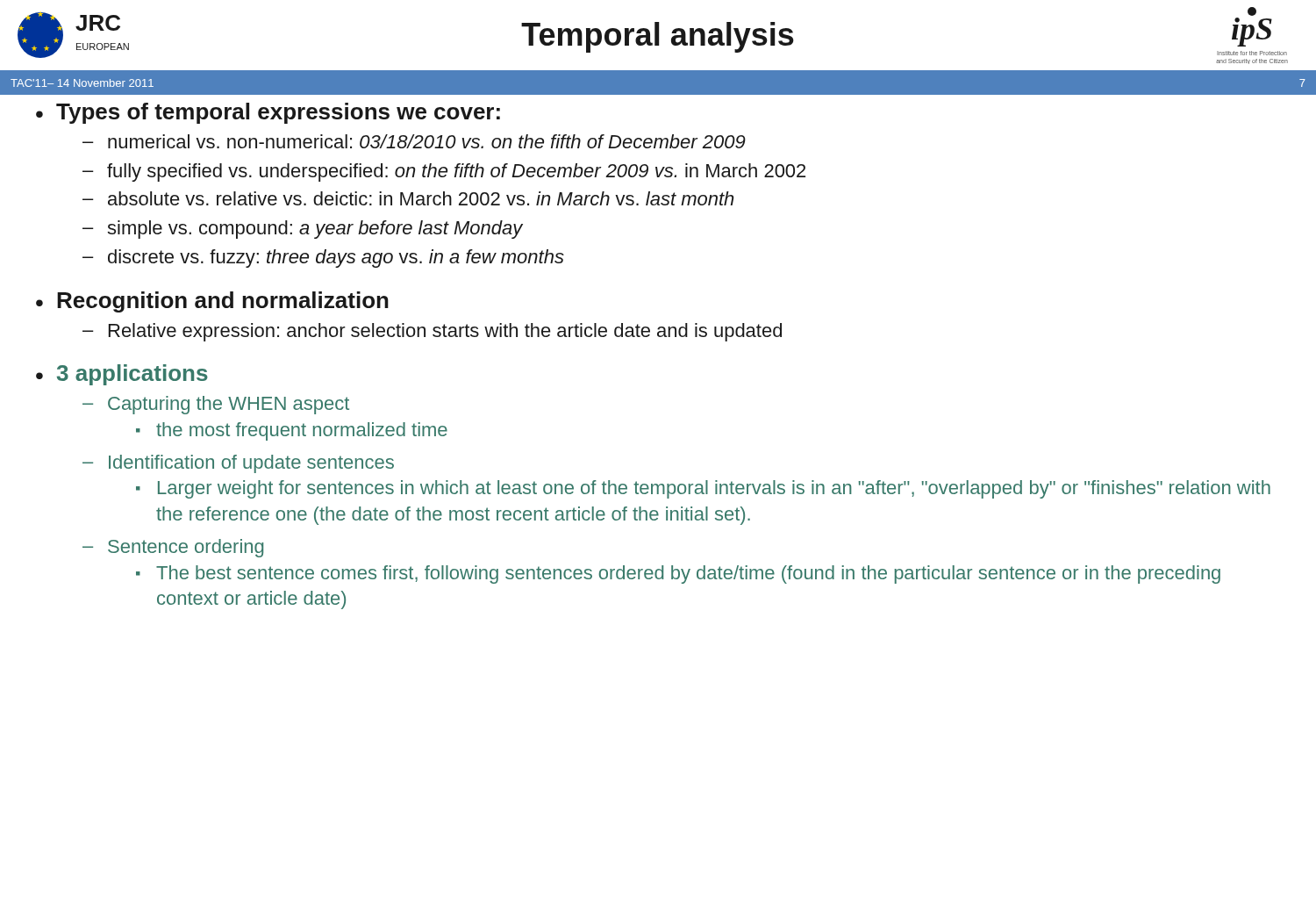This screenshot has width=1316, height=912.
Task: Locate the list item containing "– Sentence ordering ▪ The best sentence"
Action: 682,574
